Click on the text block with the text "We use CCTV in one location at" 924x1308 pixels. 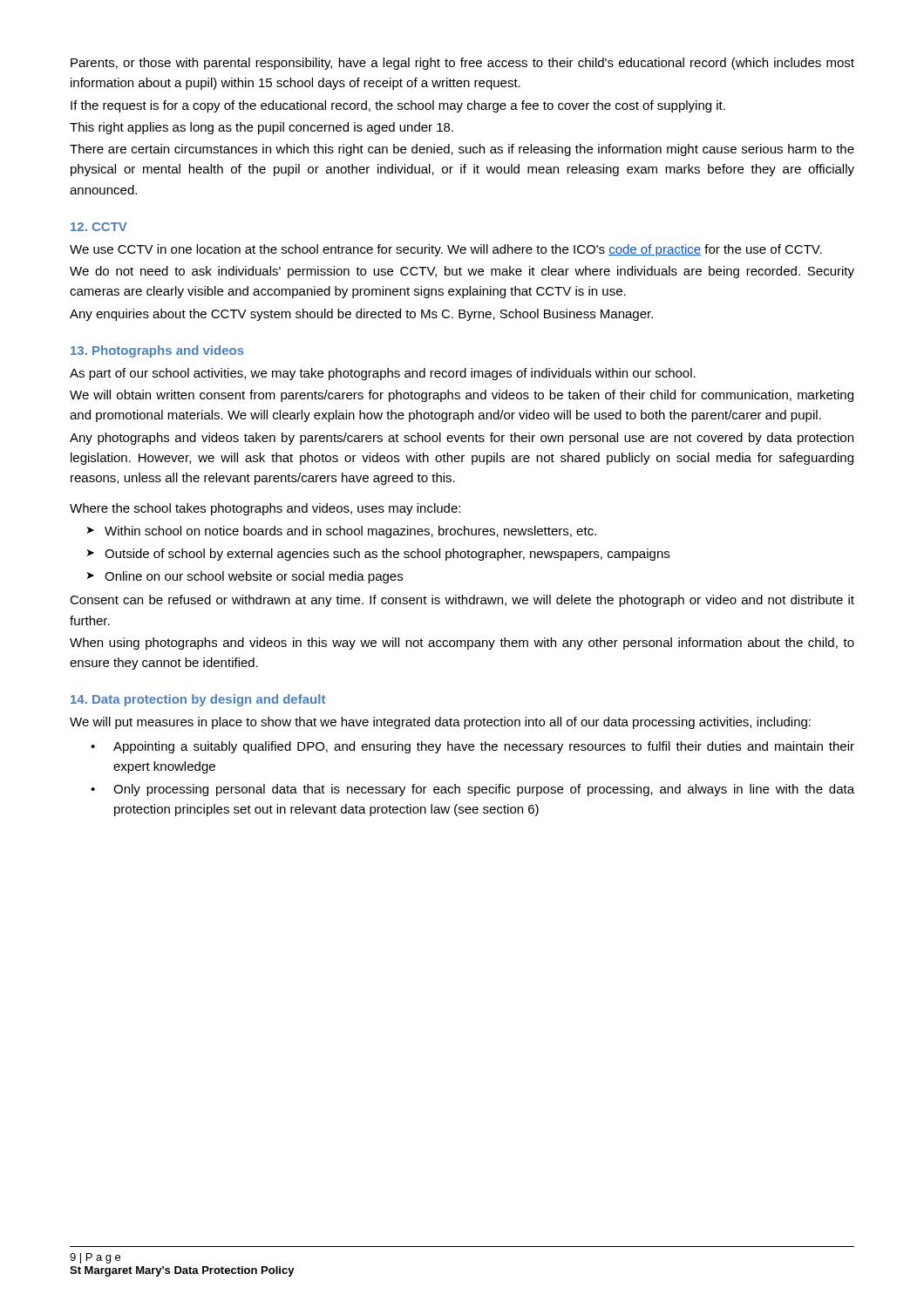pyautogui.click(x=462, y=281)
